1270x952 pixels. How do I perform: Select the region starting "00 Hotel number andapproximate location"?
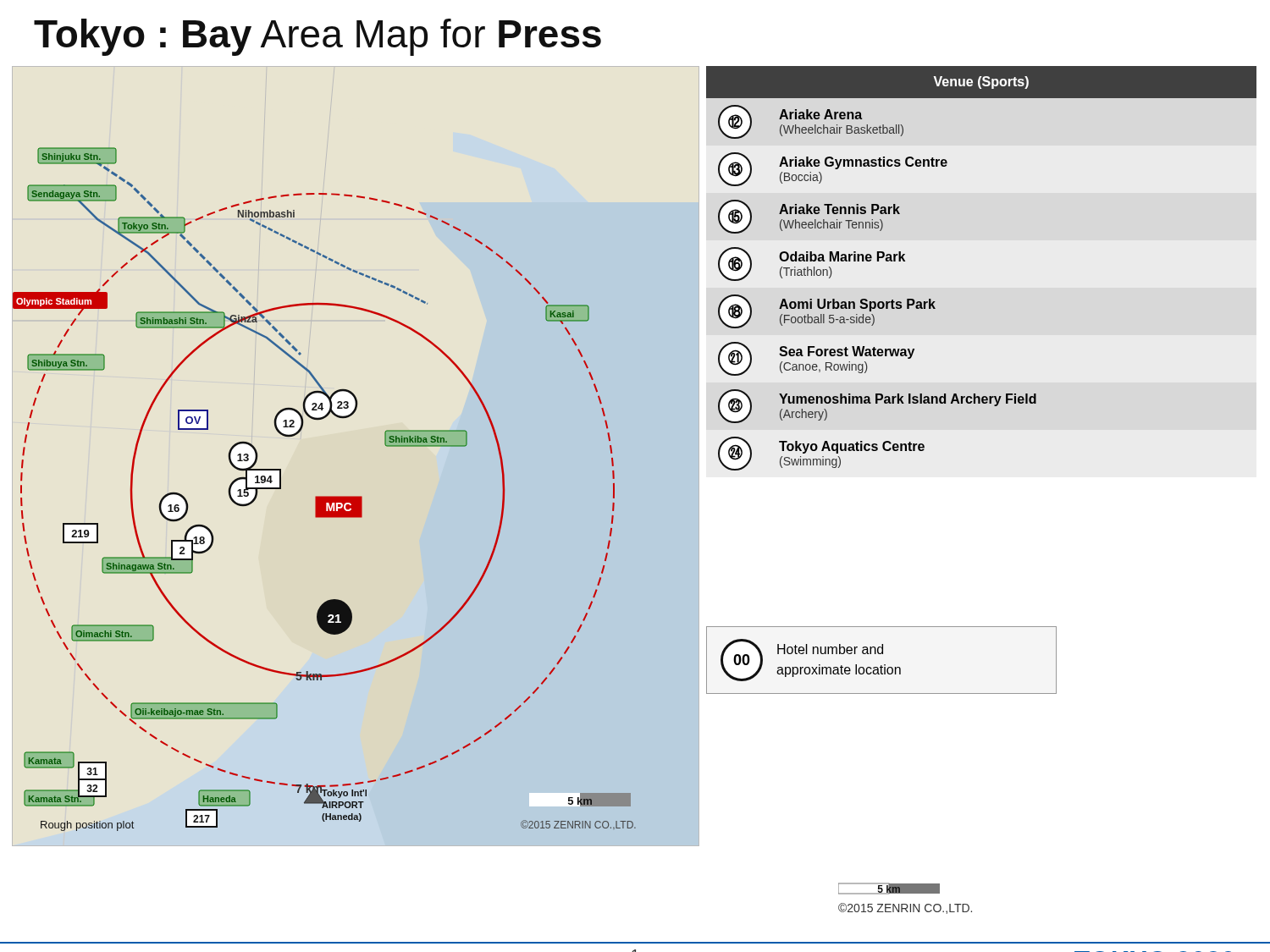pyautogui.click(x=811, y=660)
